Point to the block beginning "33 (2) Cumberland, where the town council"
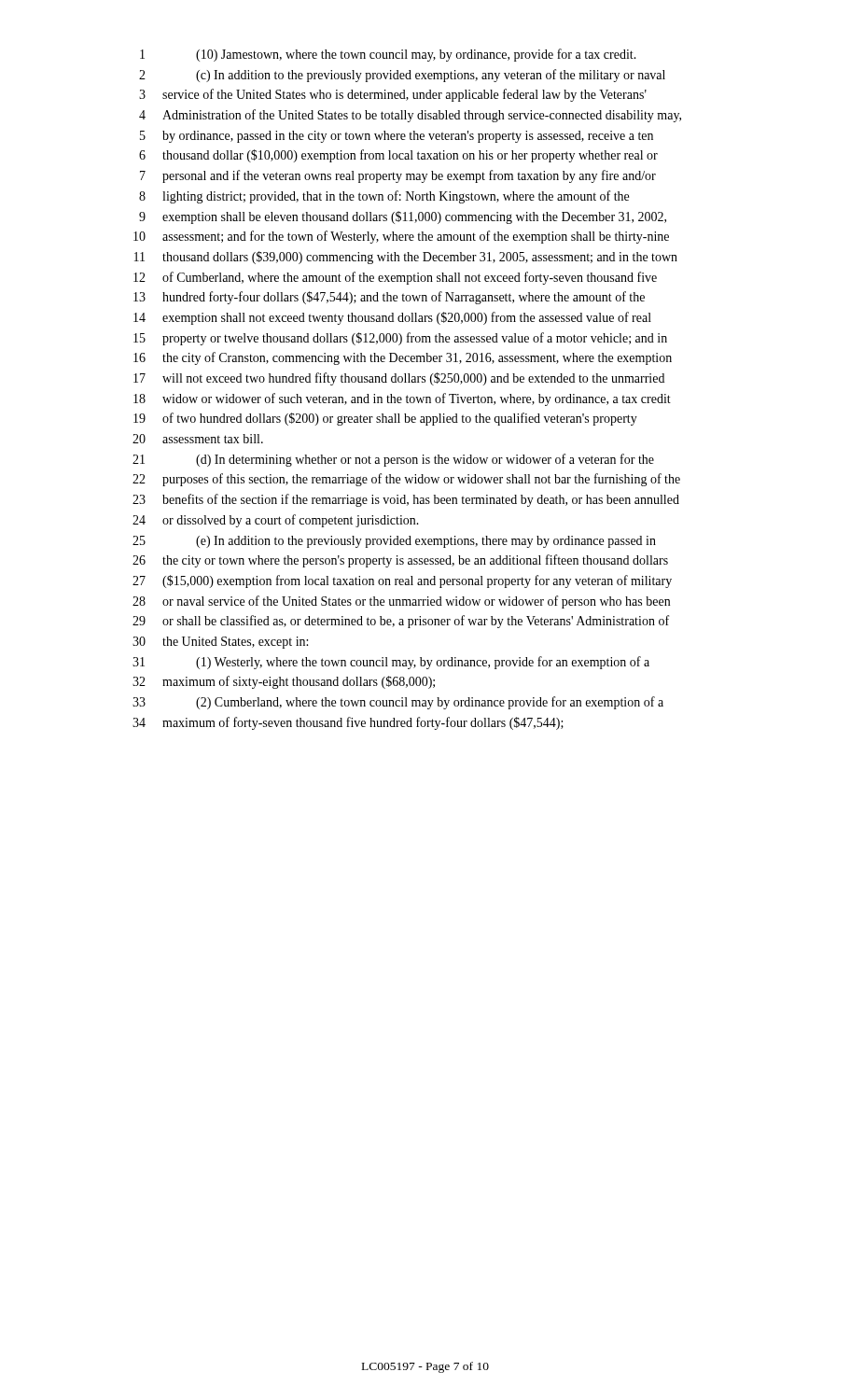Viewport: 850px width, 1400px height. click(446, 703)
